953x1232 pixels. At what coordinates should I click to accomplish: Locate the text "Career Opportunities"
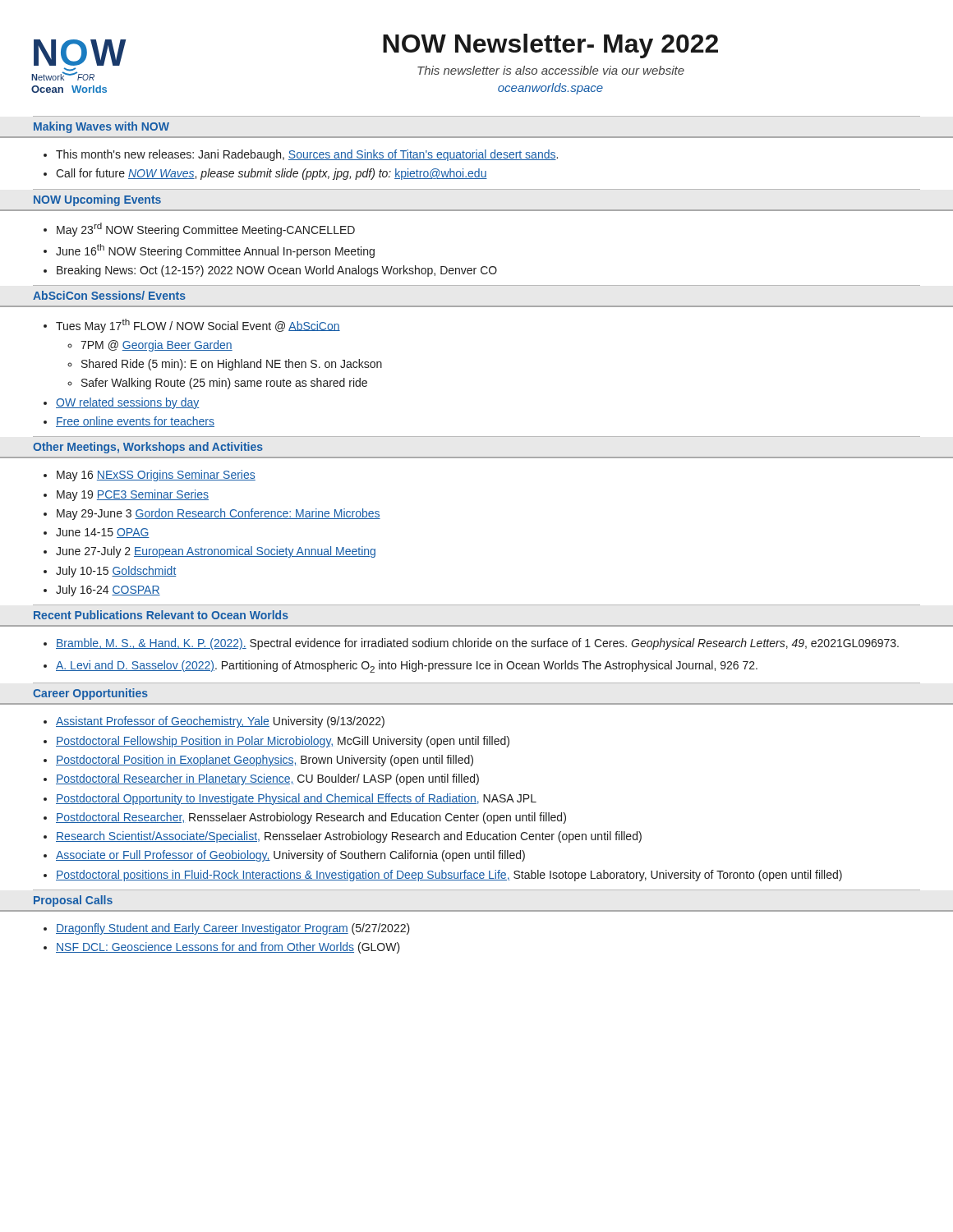(90, 693)
